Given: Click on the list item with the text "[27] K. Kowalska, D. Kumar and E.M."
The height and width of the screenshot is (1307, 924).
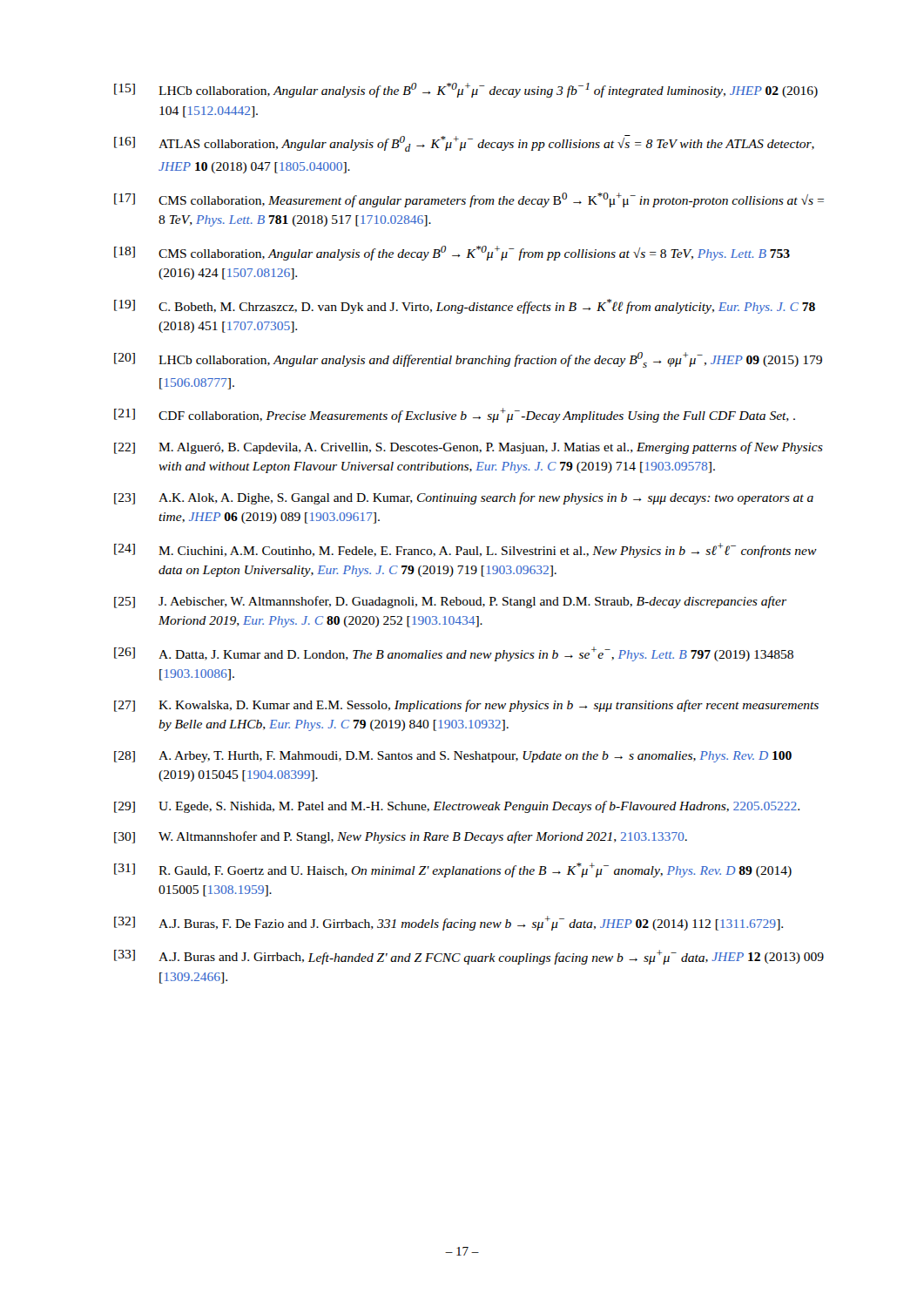Looking at the screenshot, I should pyautogui.click(x=471, y=715).
